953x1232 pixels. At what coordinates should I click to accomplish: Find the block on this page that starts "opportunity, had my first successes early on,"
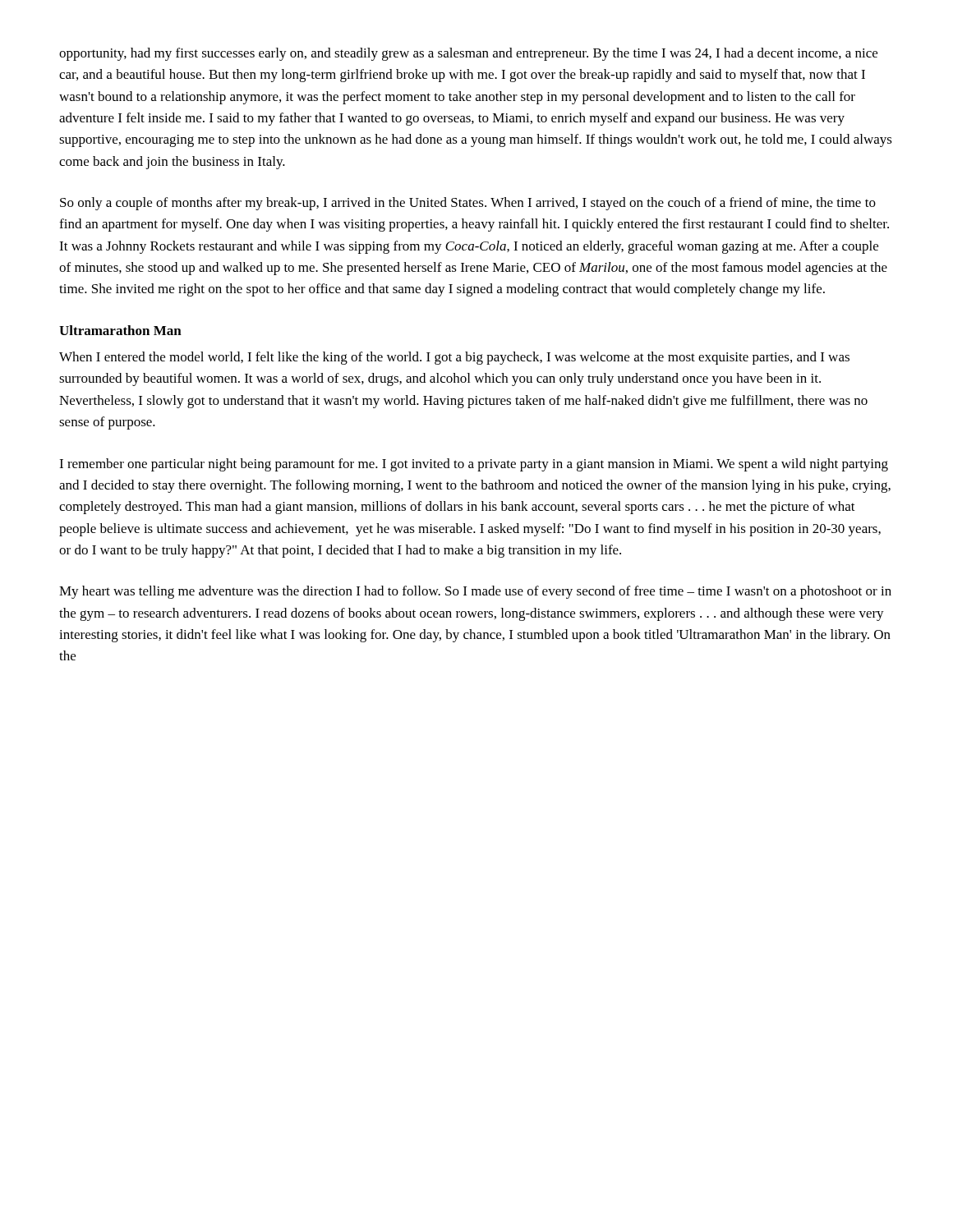click(x=476, y=107)
